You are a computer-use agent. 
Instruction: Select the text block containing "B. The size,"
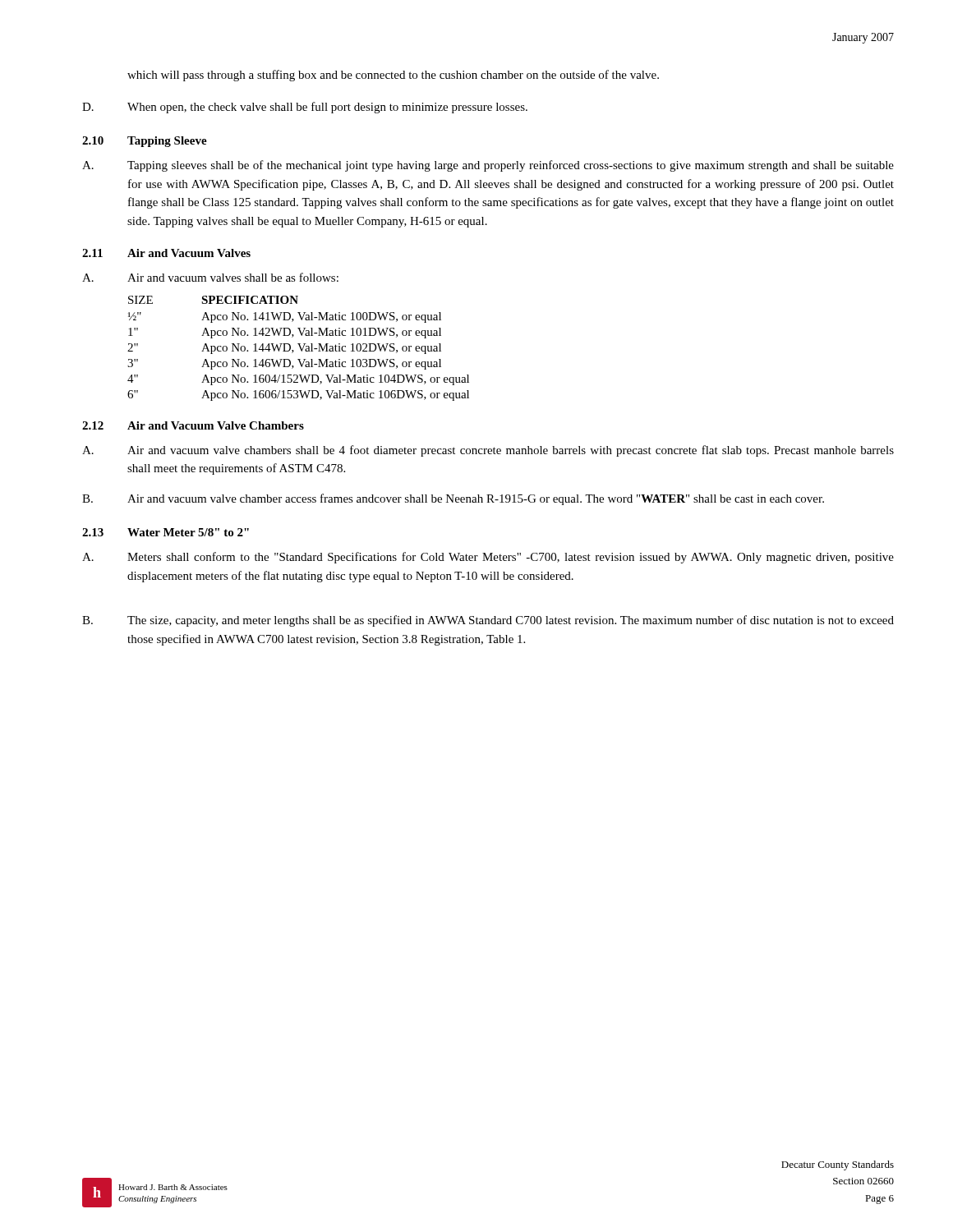click(x=488, y=630)
